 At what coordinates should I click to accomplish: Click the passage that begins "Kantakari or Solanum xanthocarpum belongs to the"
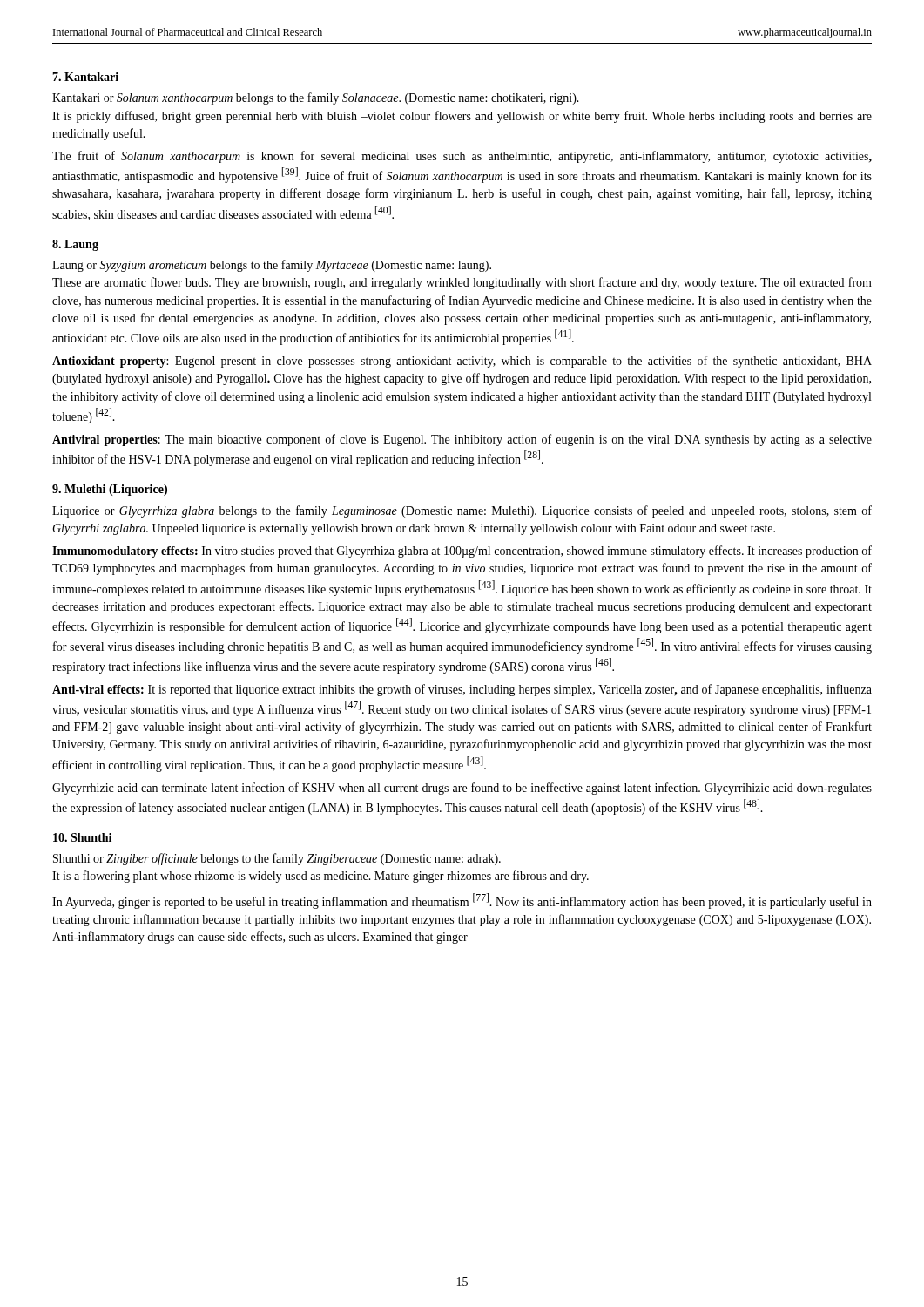point(462,116)
